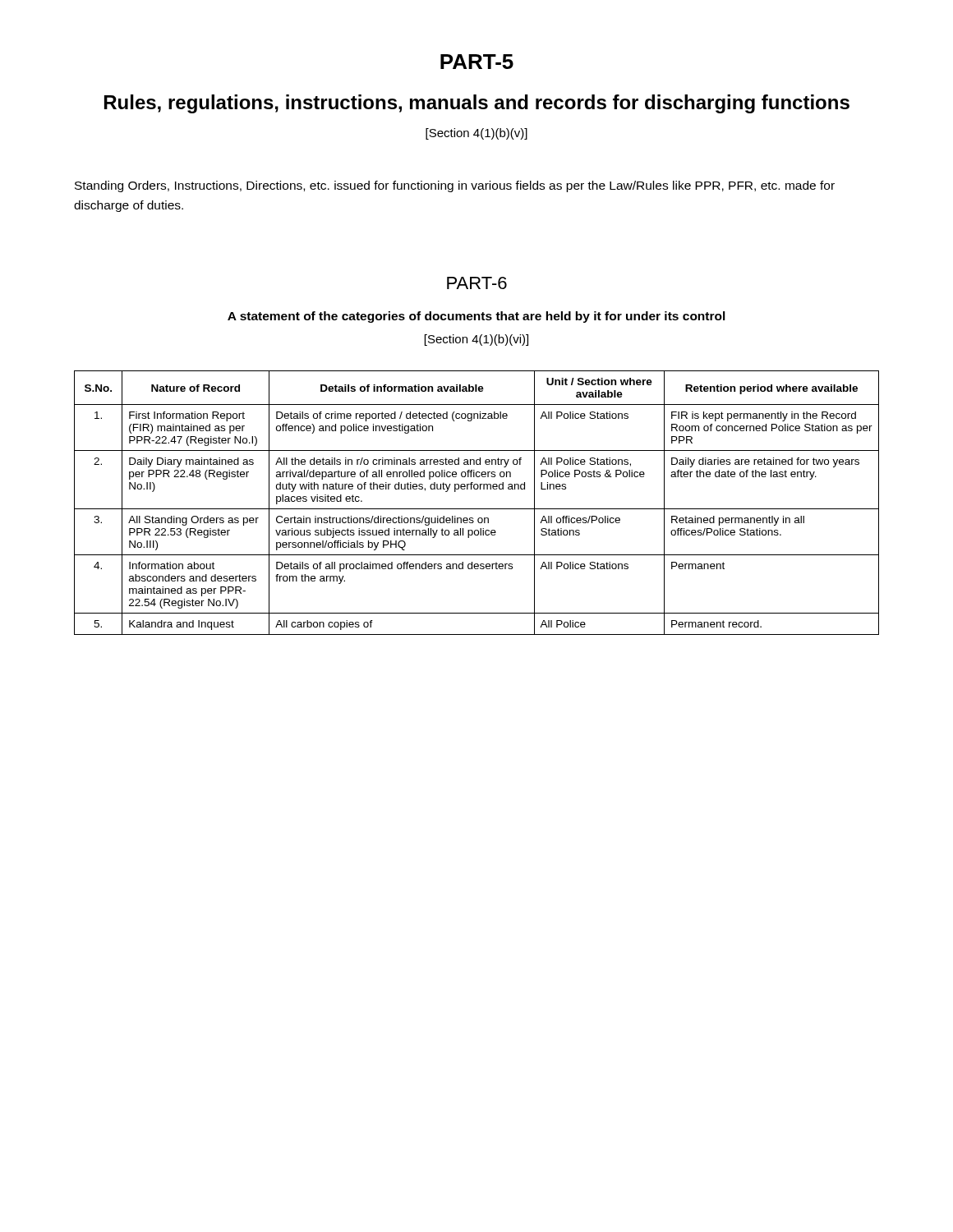Find the table that mentions "Permanent record."
This screenshot has width=953, height=1232.
(x=476, y=503)
